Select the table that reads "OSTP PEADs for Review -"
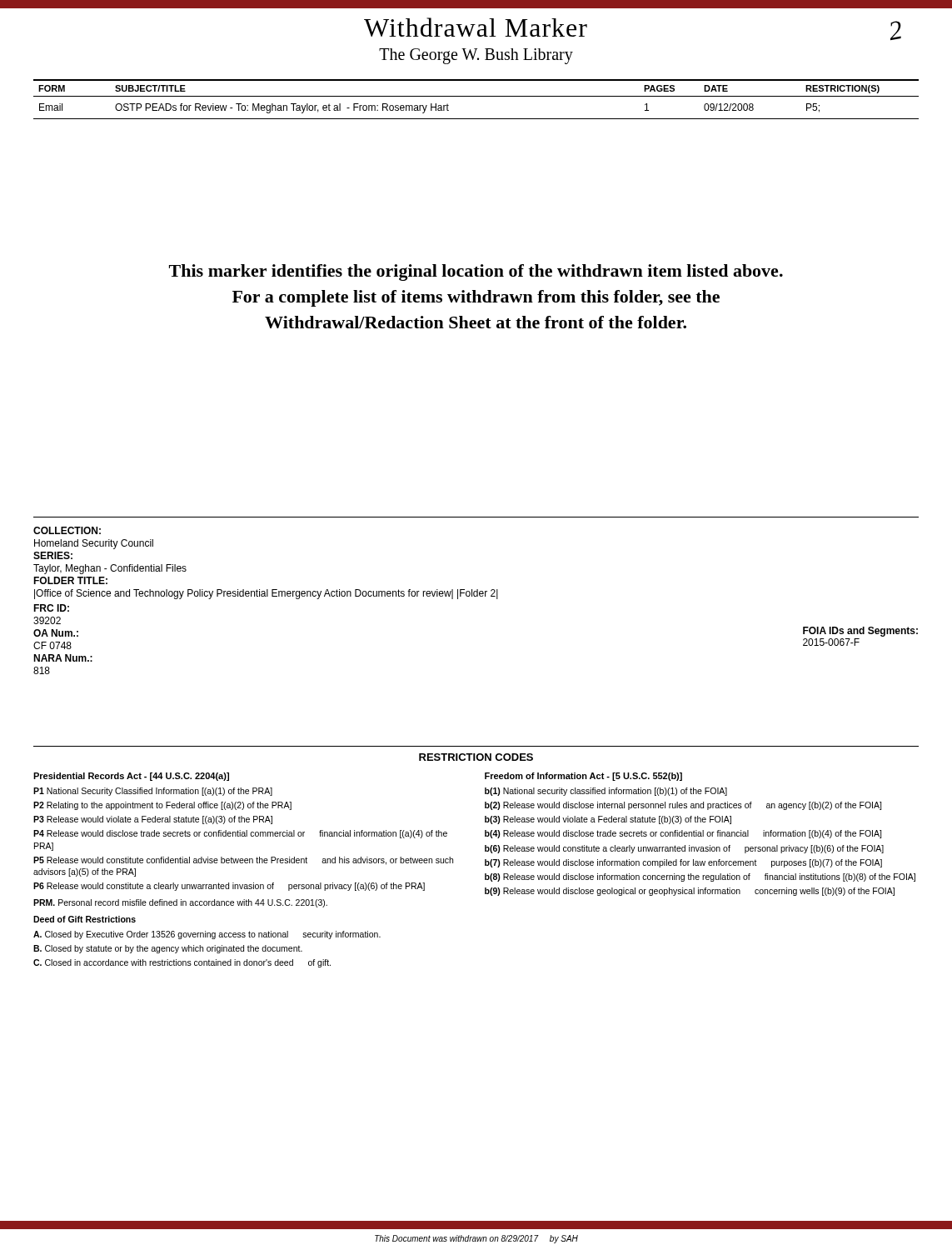Viewport: 952px width, 1250px height. coord(476,99)
